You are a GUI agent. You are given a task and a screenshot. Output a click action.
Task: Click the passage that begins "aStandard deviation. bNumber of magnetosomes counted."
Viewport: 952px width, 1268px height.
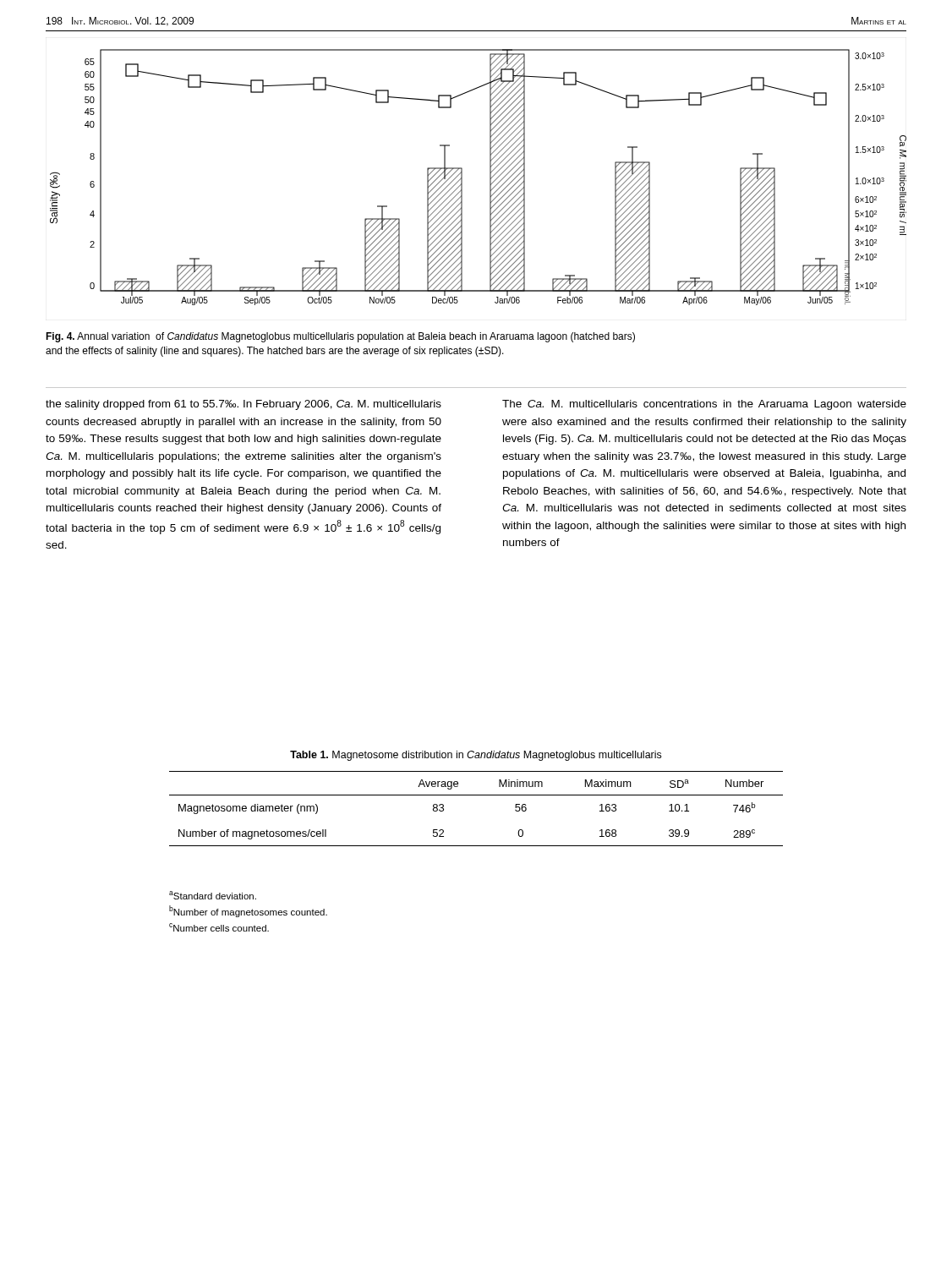click(x=248, y=911)
